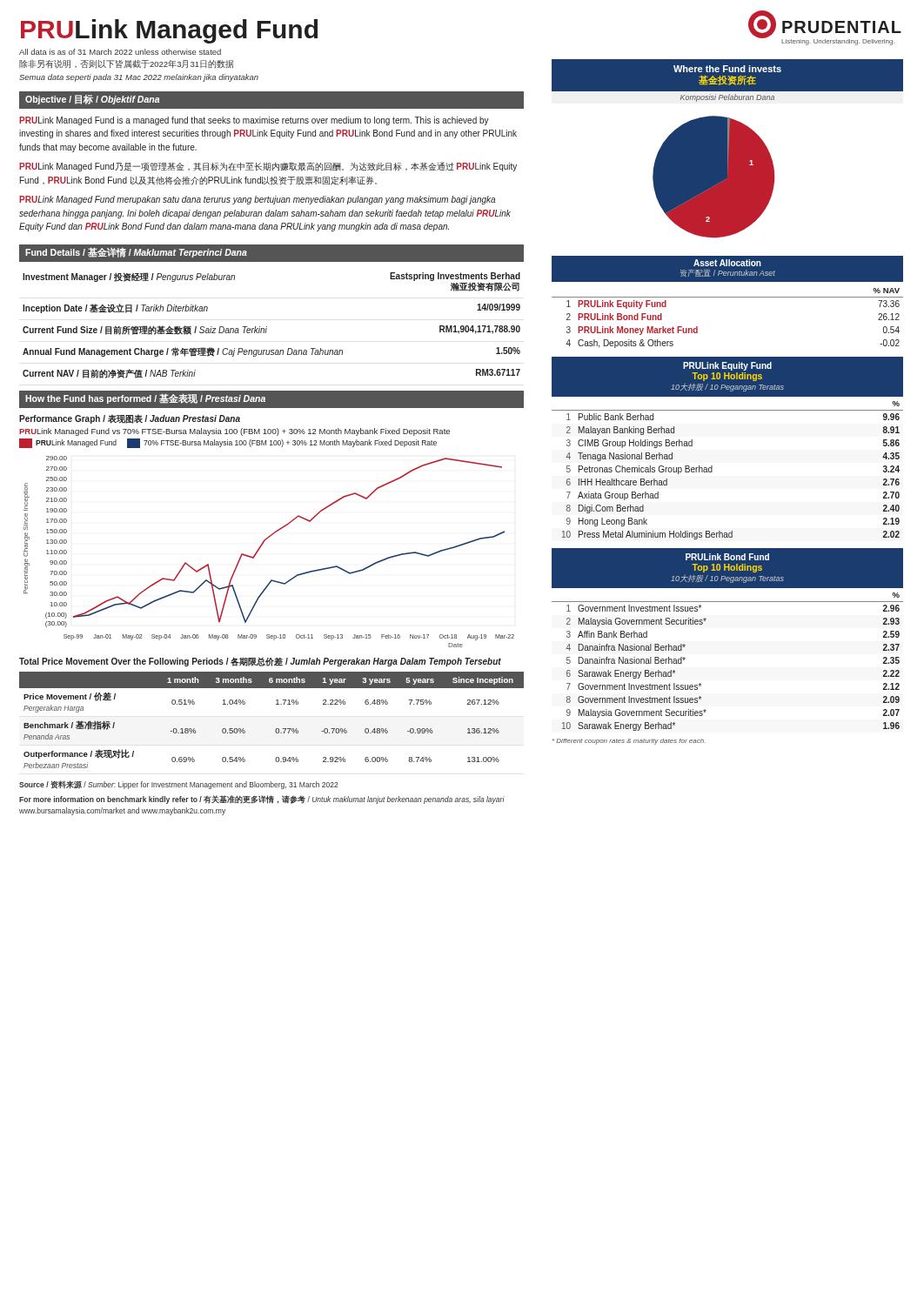Image resolution: width=924 pixels, height=1305 pixels.
Task: Locate the table with the text "Cash, Deposits & Others"
Action: (727, 317)
